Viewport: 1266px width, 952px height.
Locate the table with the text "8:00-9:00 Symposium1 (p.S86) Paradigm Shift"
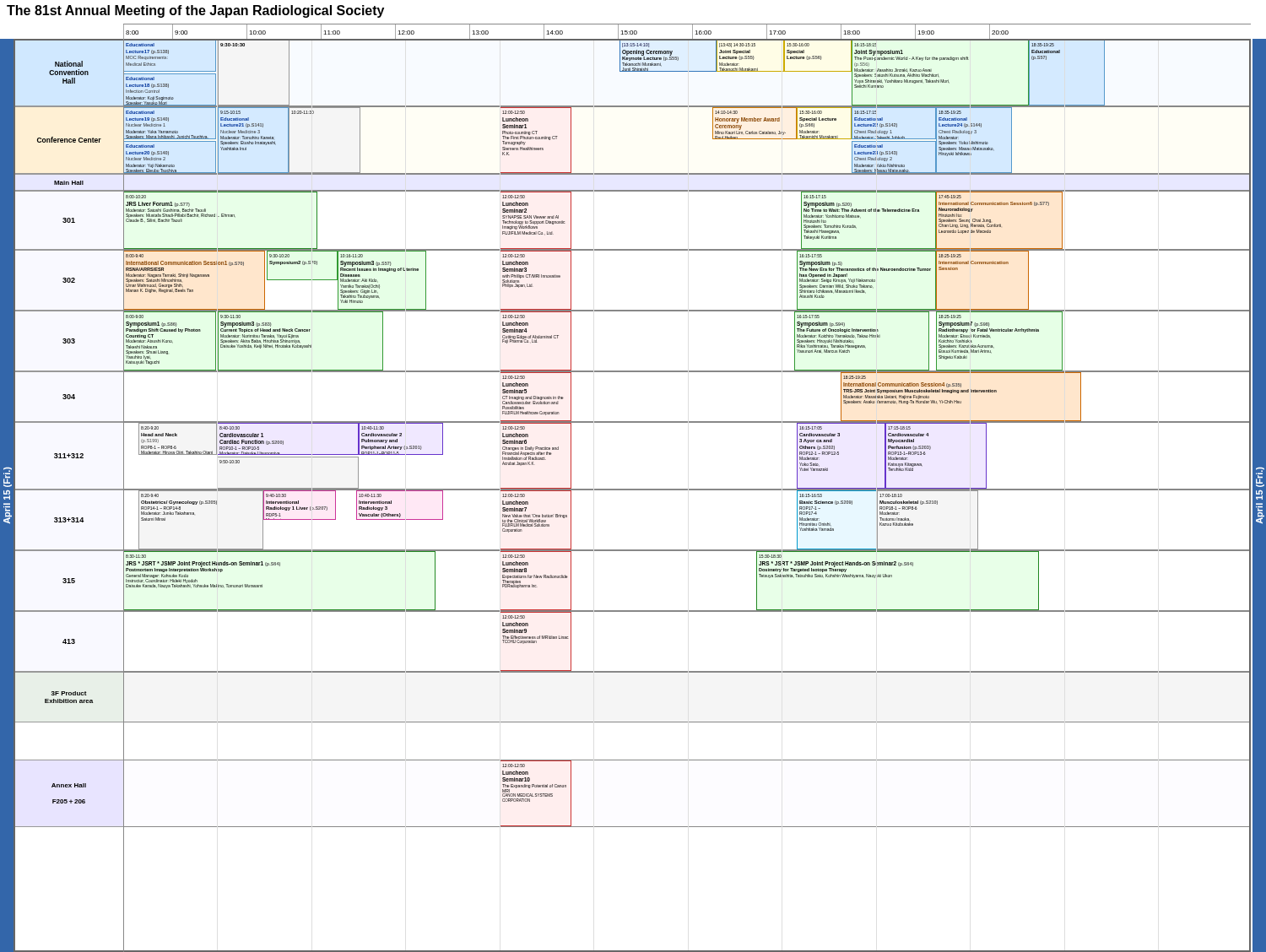click(687, 341)
